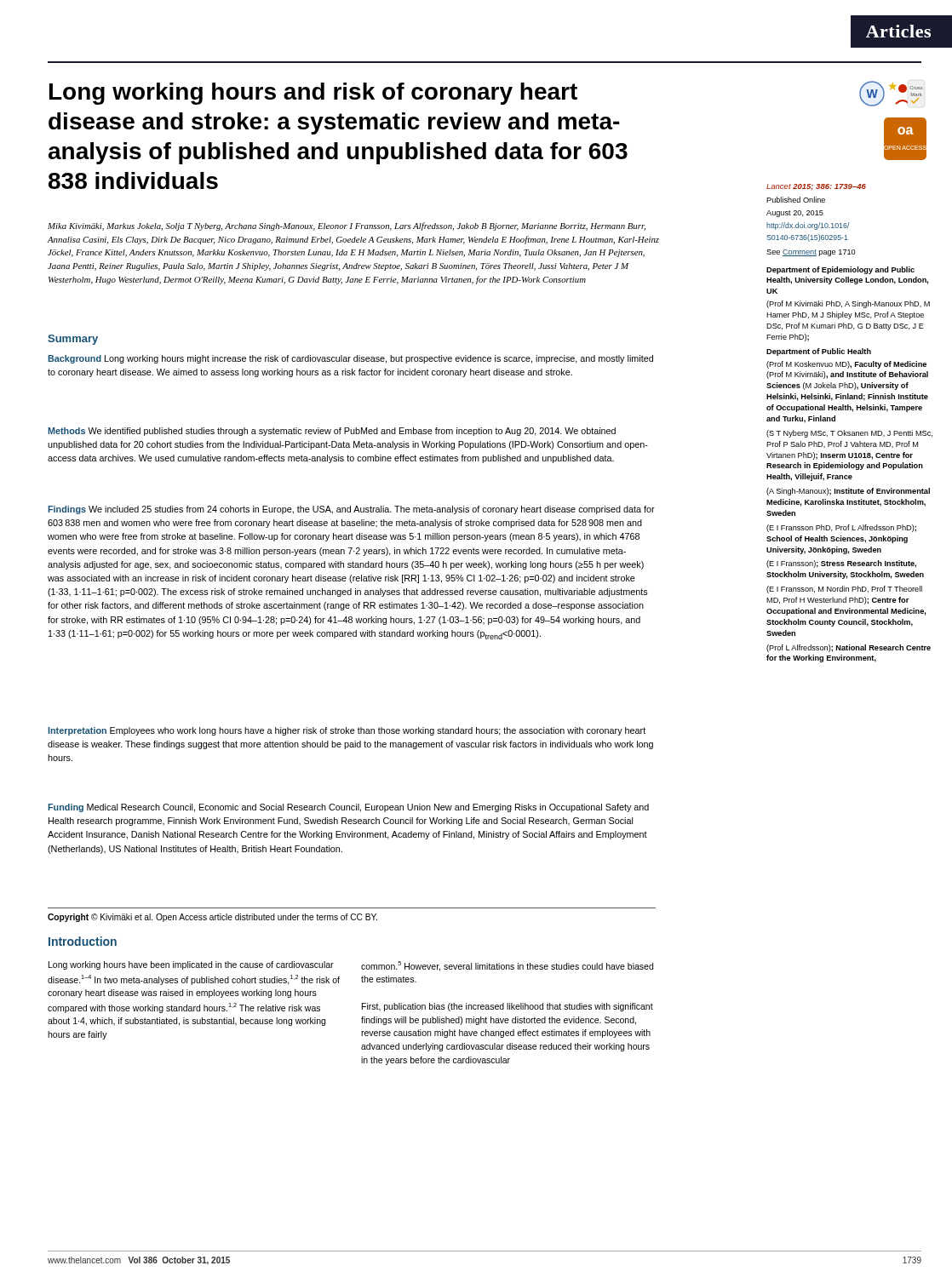Point to the text block starting "Long working hours have been implicated in"
This screenshot has width=952, height=1277.
pos(194,999)
